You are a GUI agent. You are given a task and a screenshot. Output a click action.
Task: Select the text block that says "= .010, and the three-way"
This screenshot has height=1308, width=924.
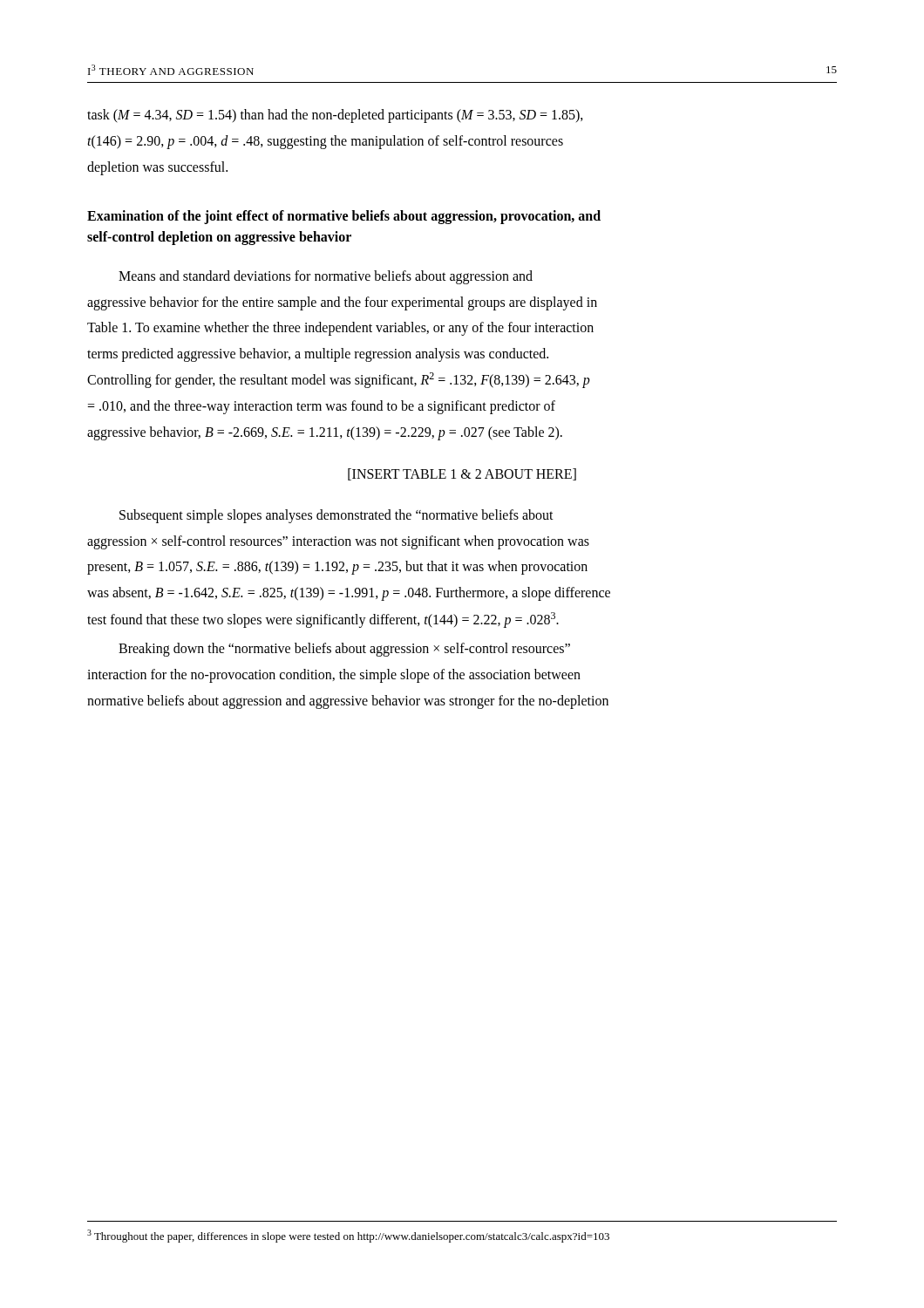321,406
